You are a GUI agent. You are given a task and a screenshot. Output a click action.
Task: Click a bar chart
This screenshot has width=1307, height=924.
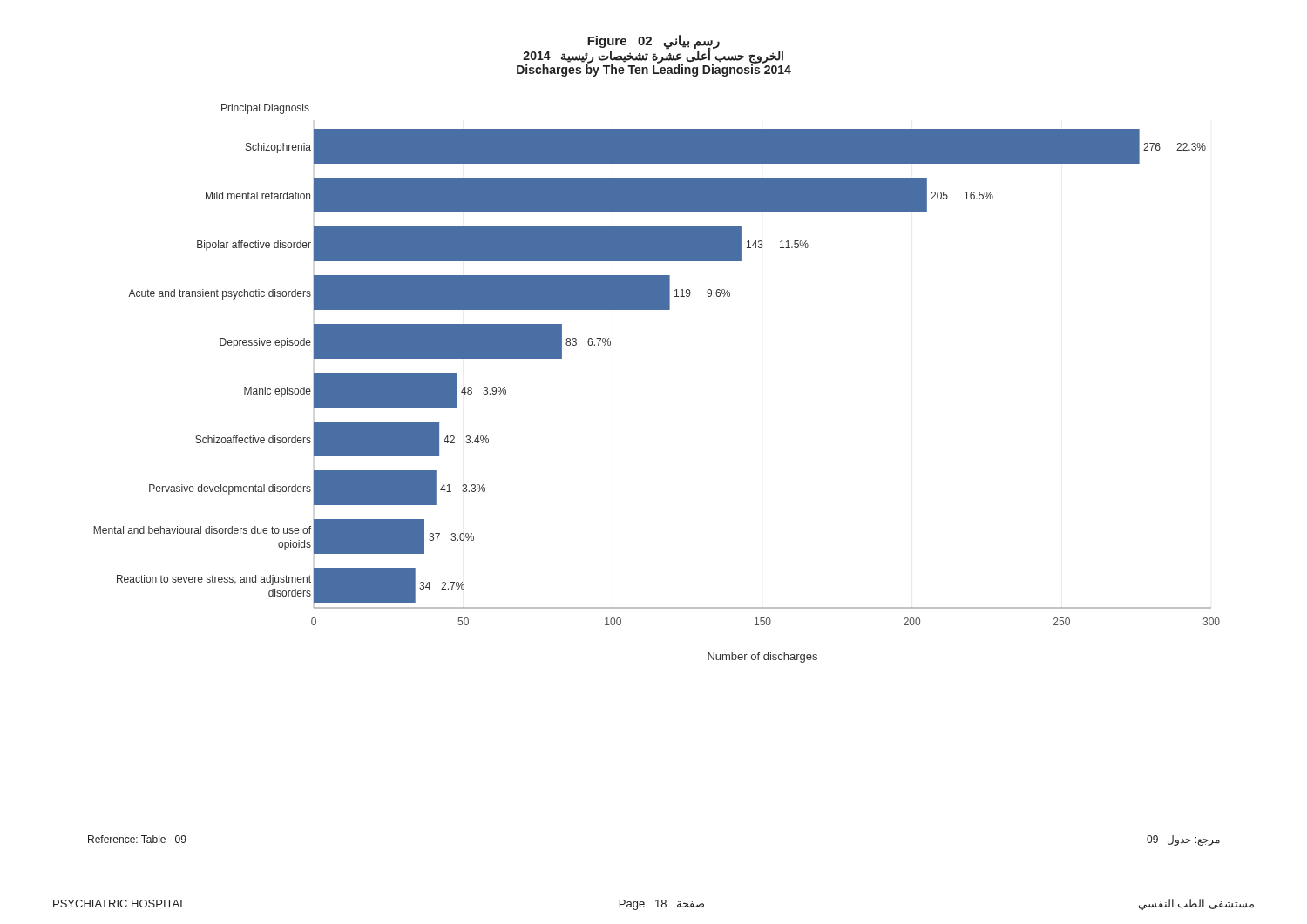coord(654,390)
